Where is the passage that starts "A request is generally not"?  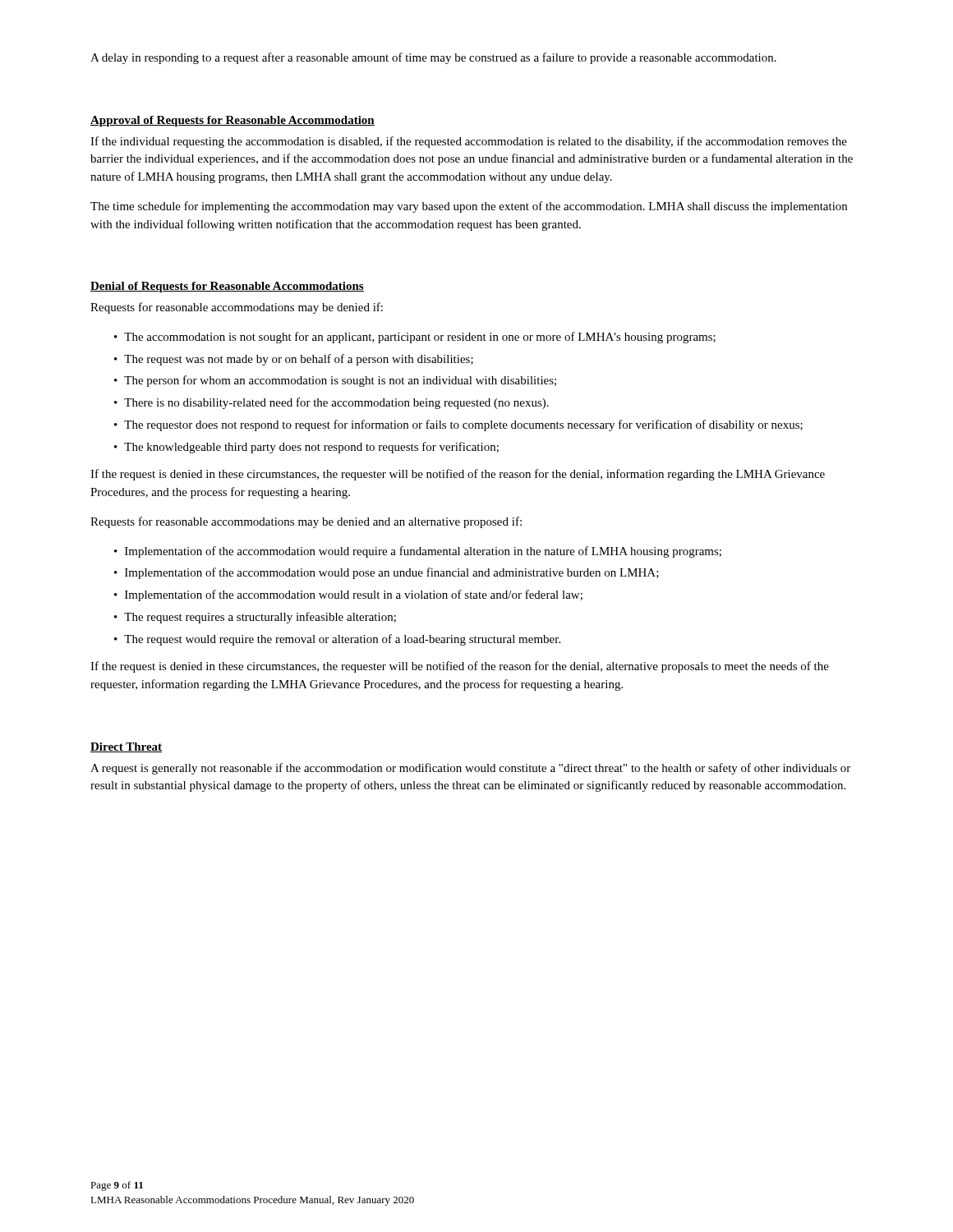pos(470,776)
